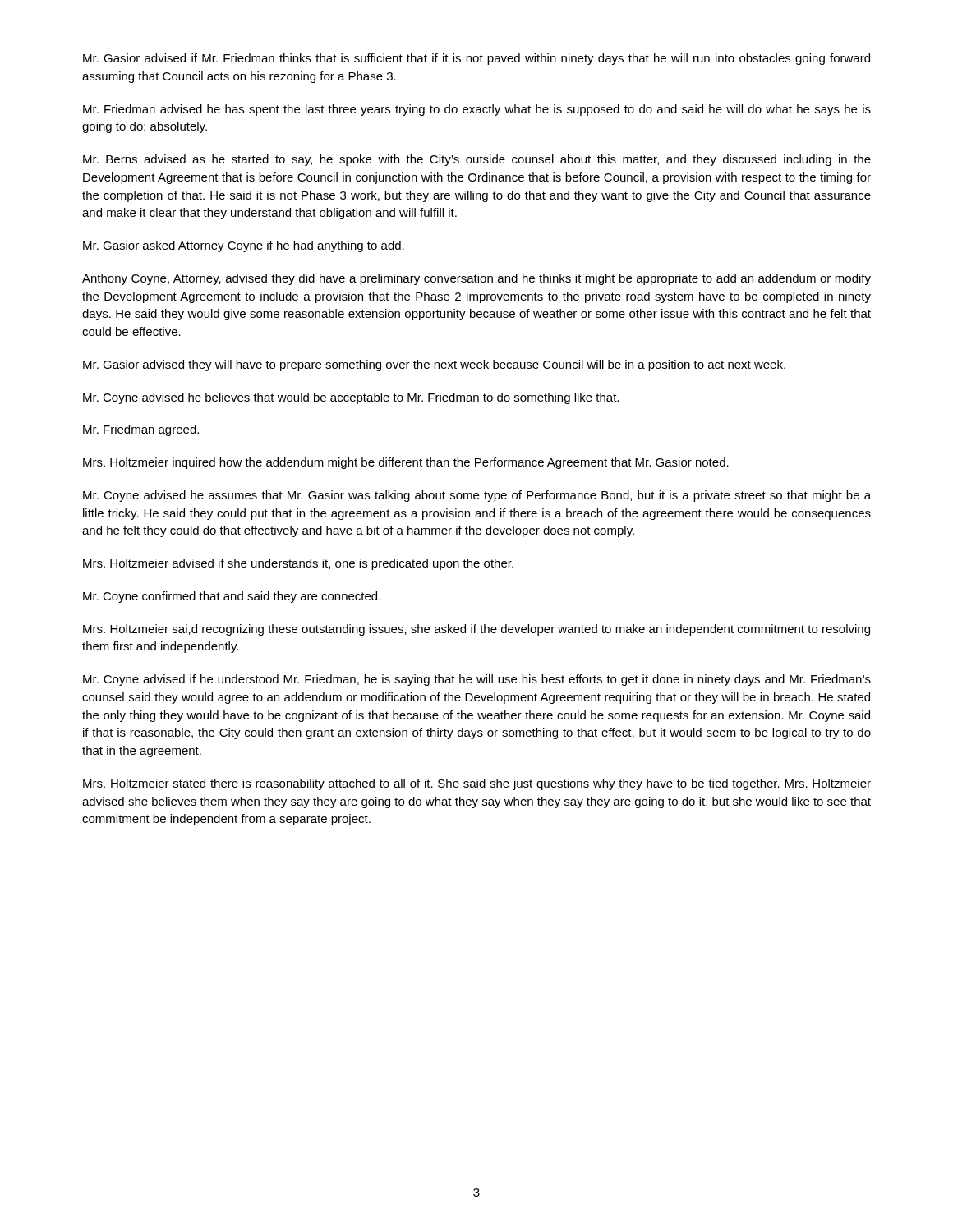Select the text block with the text "Mr. Coyne advised if he"

(476, 715)
